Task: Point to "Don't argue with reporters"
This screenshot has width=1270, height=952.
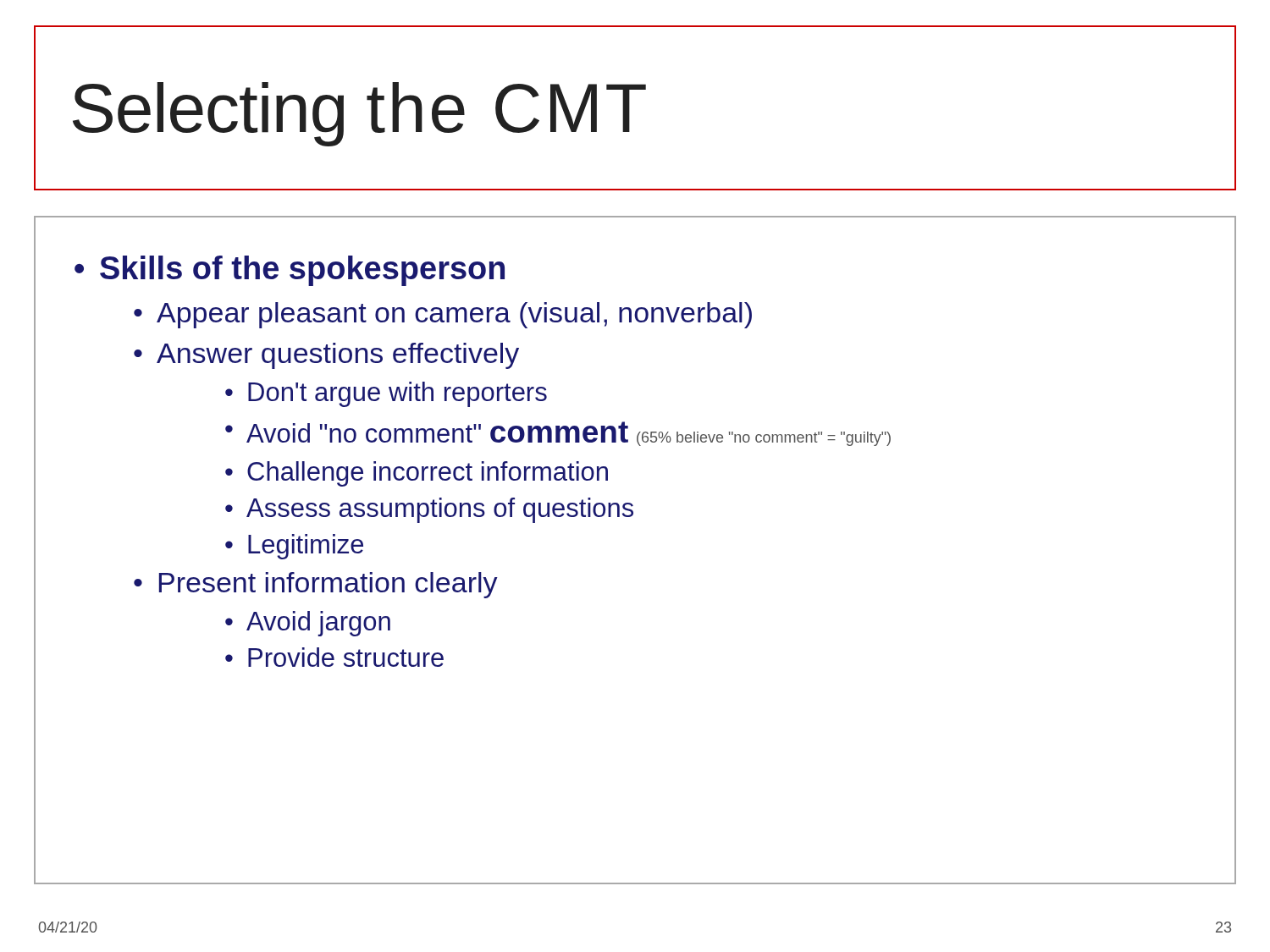Action: [x=397, y=392]
